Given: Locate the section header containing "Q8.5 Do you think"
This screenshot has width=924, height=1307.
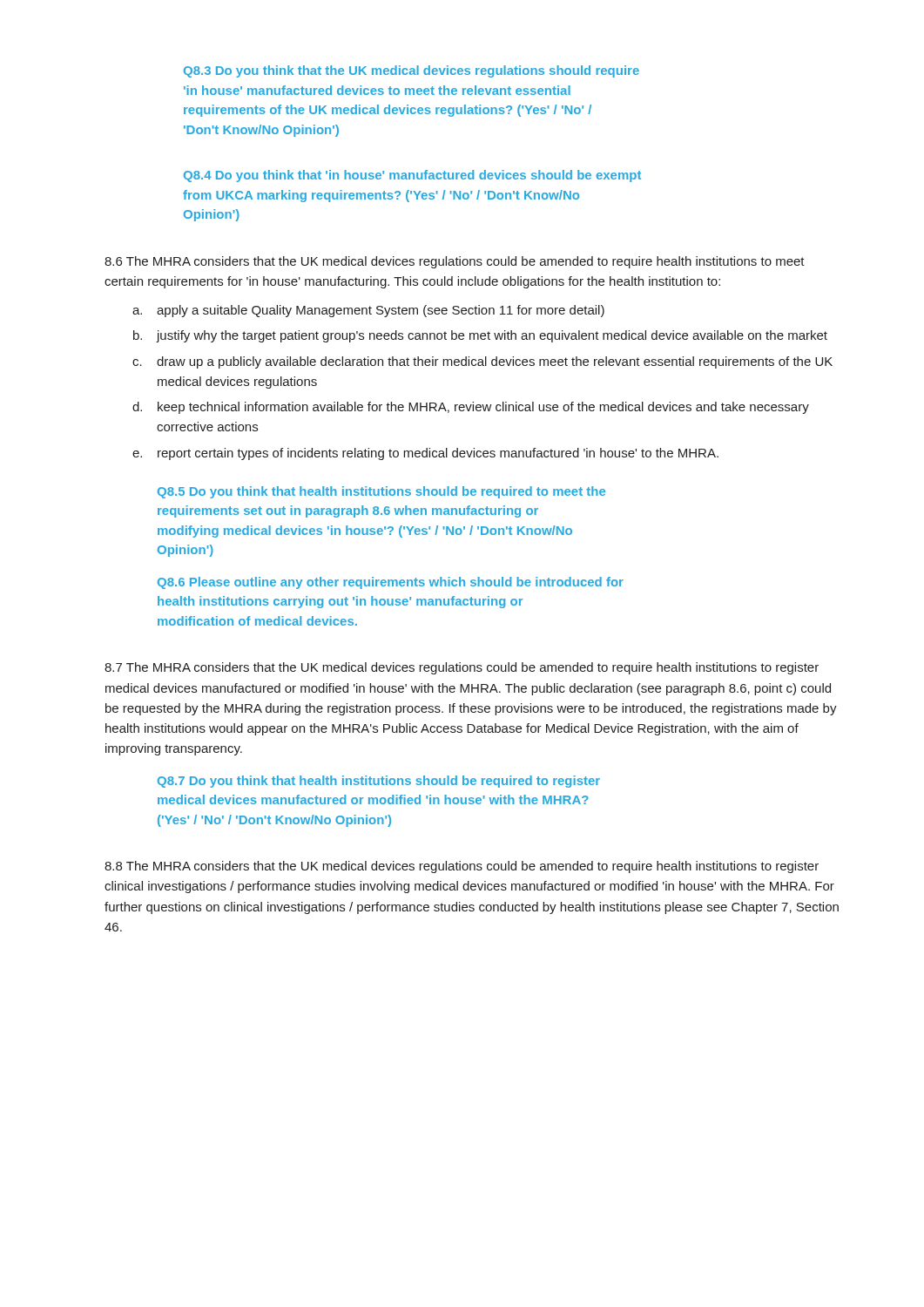Looking at the screenshot, I should click(381, 520).
